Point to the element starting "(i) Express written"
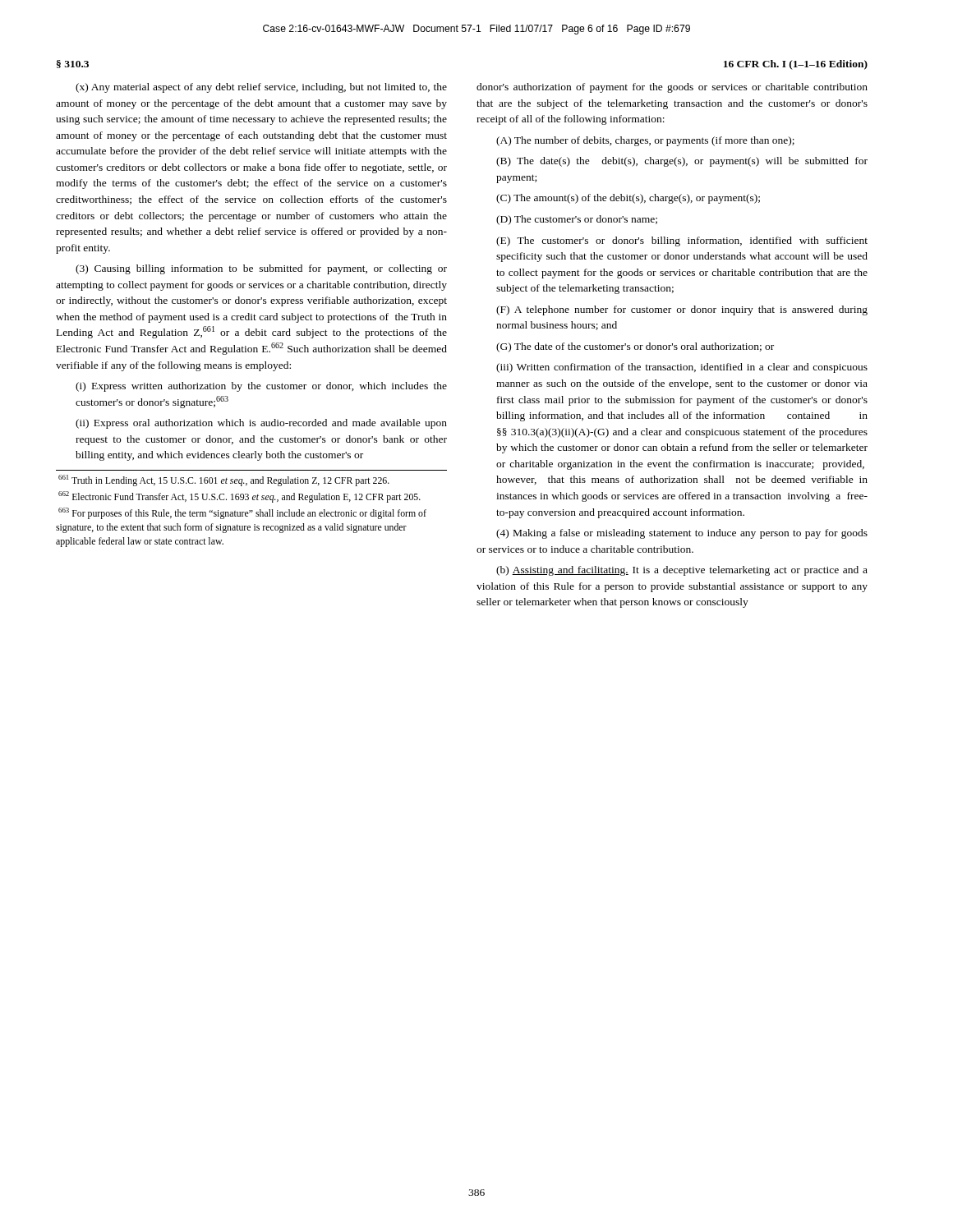Screen dimensions: 1232x953 261,394
